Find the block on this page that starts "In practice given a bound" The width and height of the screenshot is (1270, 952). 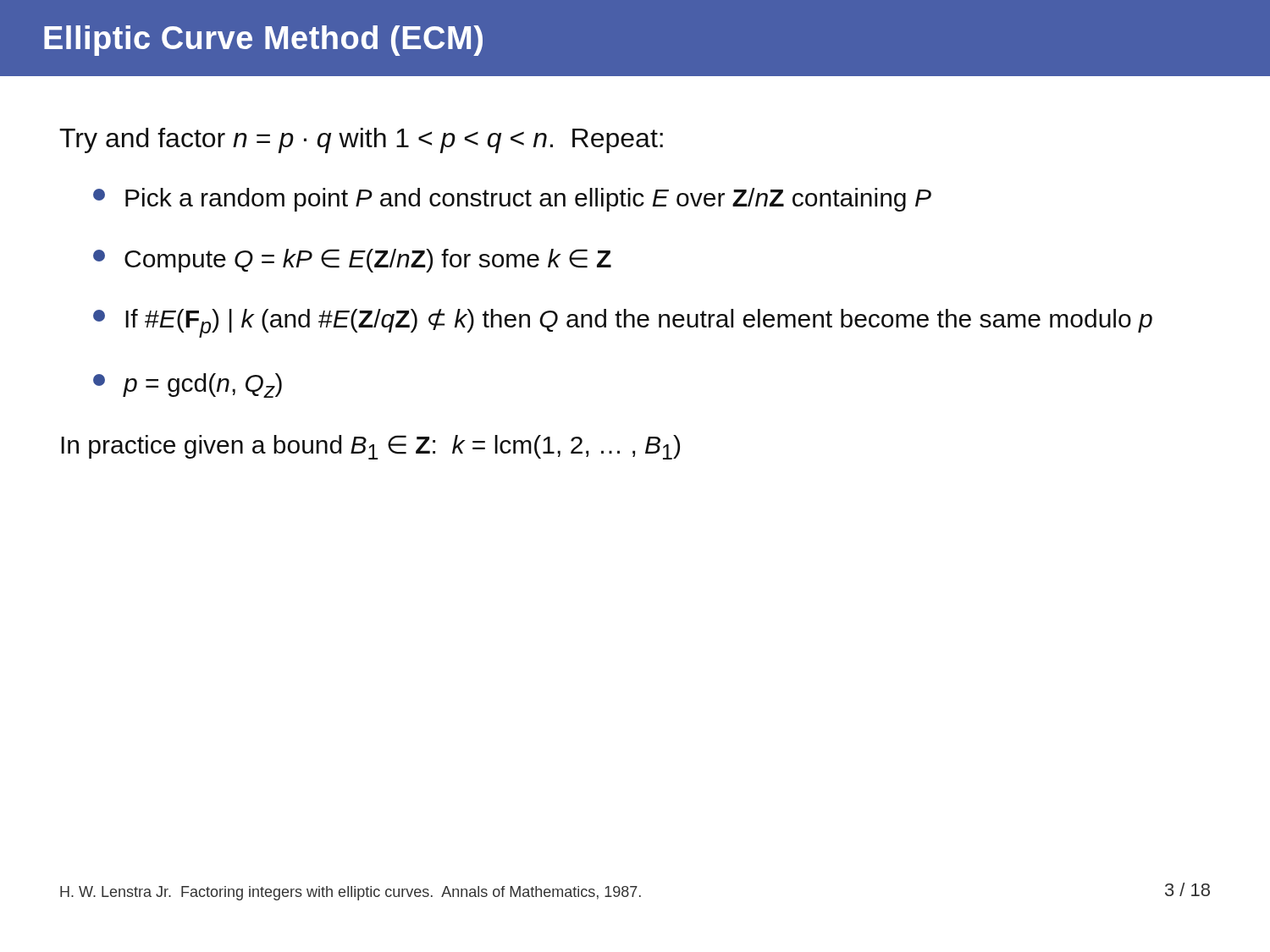(x=370, y=447)
